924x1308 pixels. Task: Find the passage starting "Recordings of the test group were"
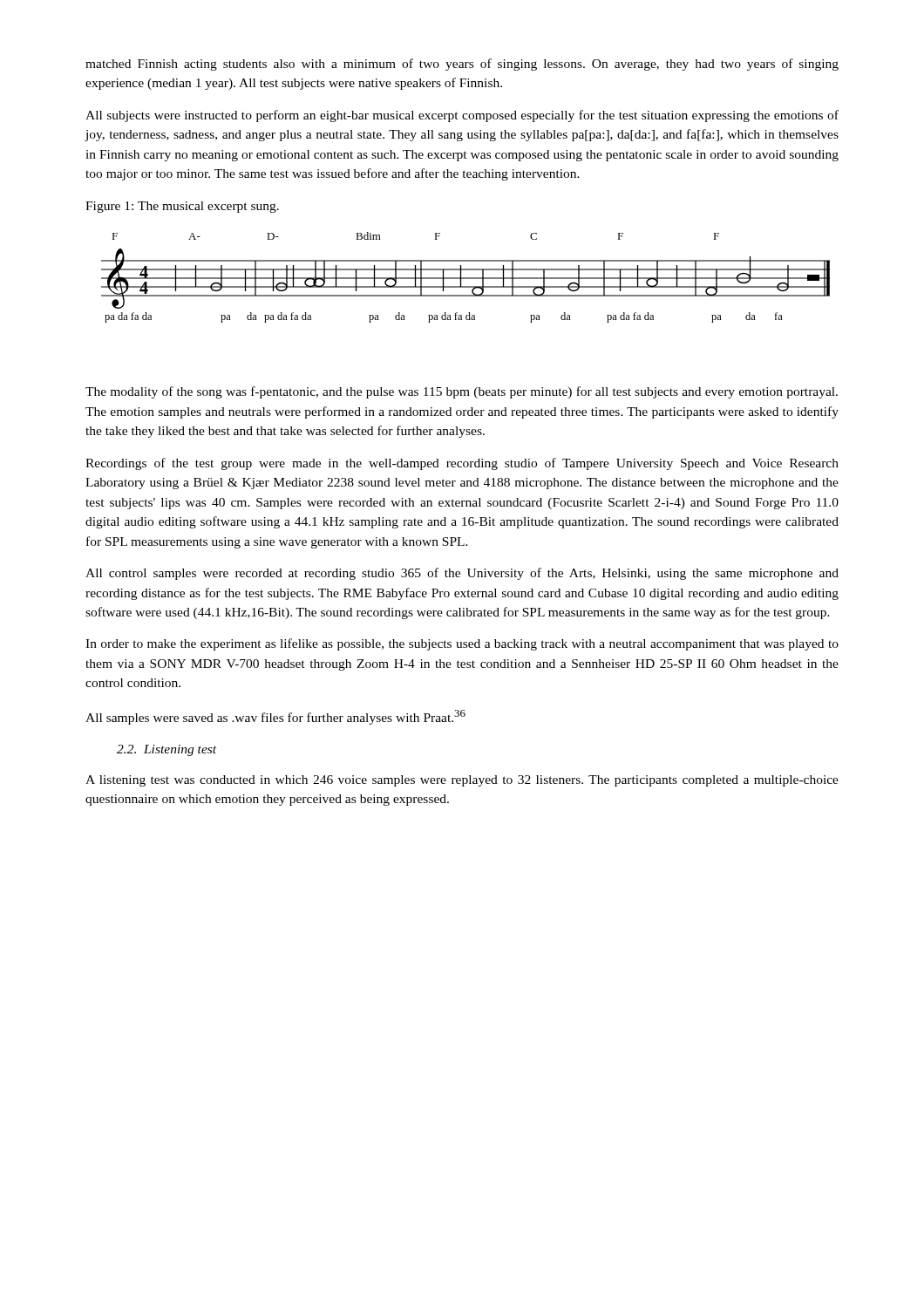pos(462,502)
